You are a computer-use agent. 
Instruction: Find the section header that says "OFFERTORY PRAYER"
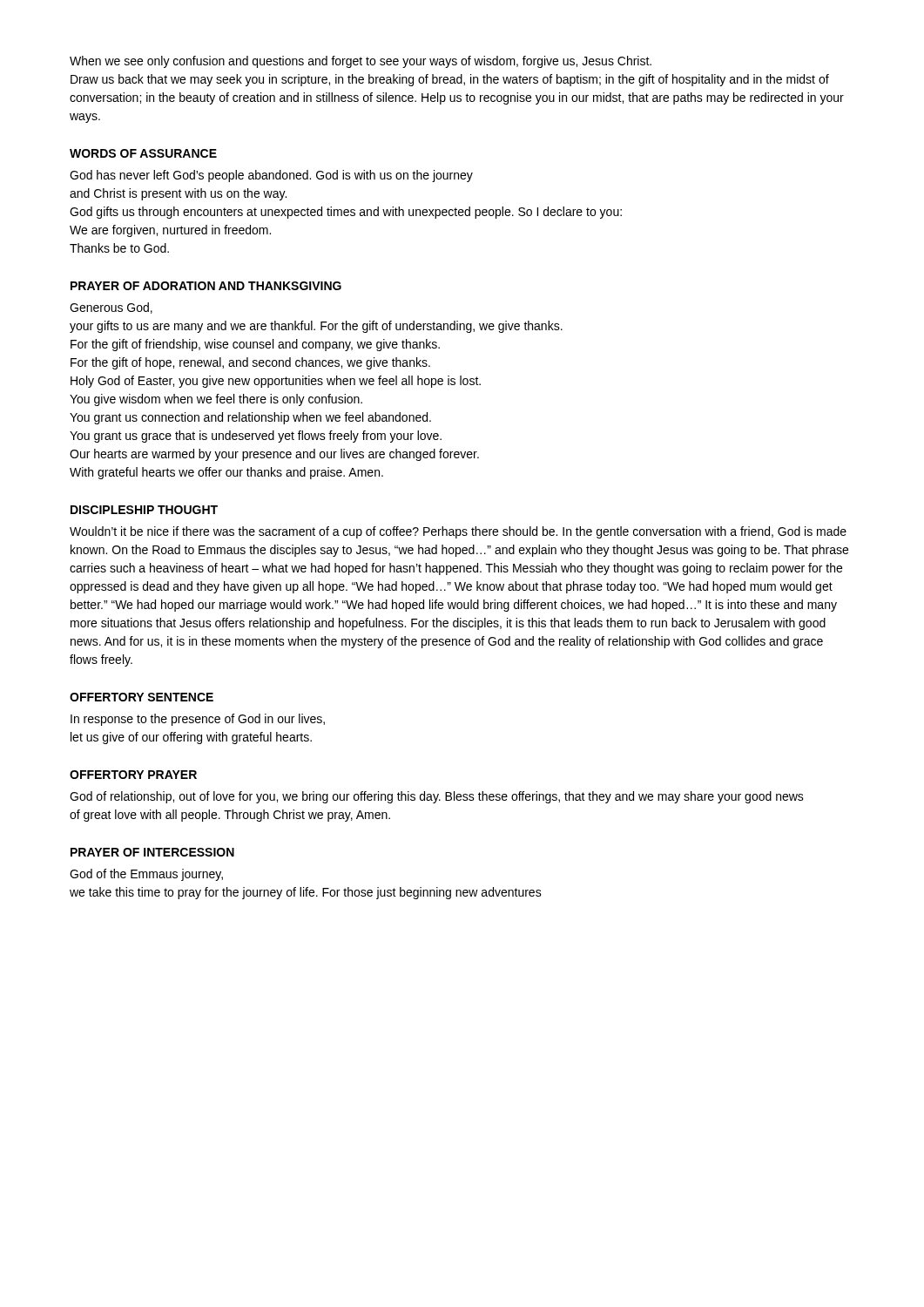point(133,775)
